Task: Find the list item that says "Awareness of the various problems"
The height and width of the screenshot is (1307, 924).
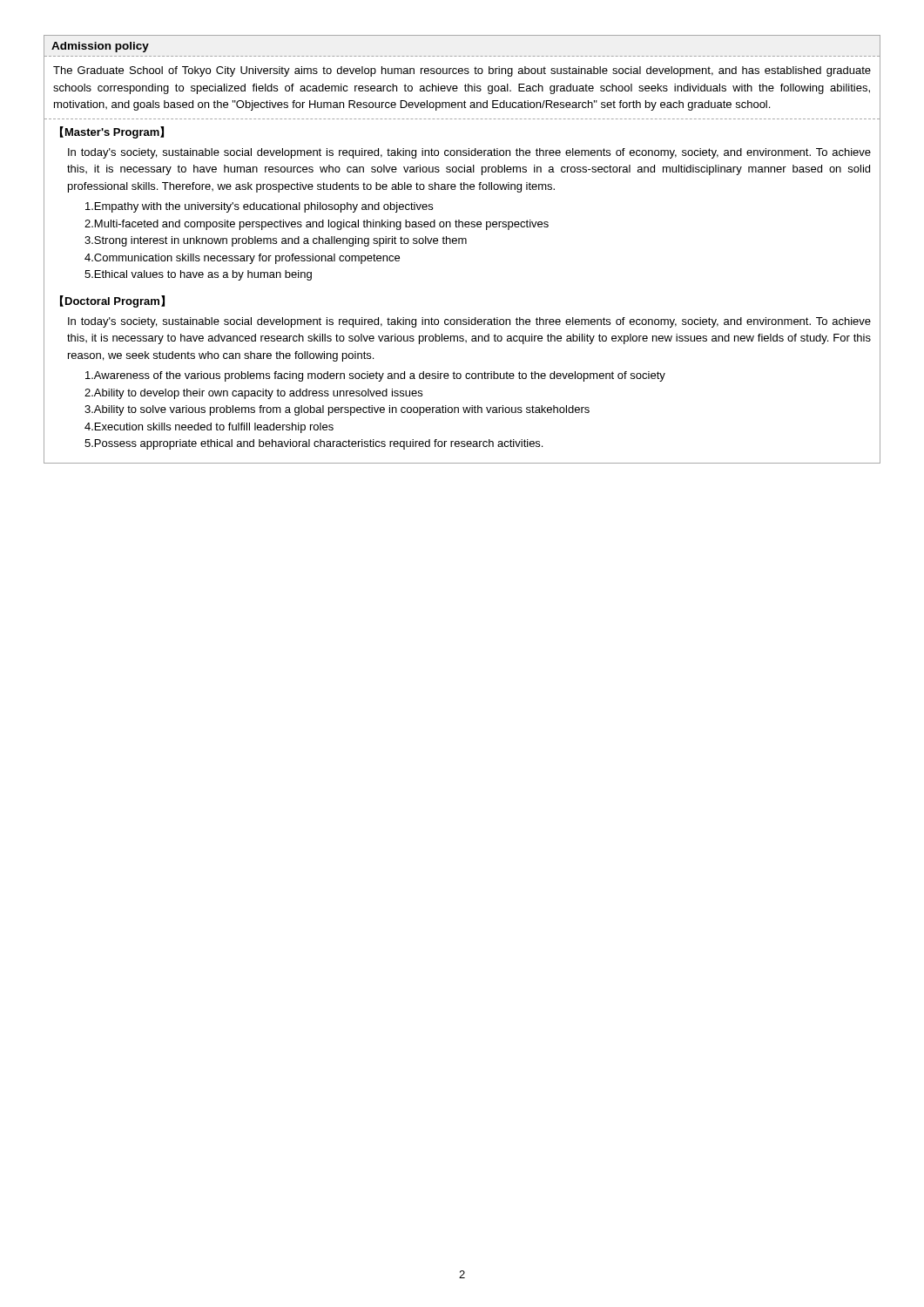Action: click(x=375, y=375)
